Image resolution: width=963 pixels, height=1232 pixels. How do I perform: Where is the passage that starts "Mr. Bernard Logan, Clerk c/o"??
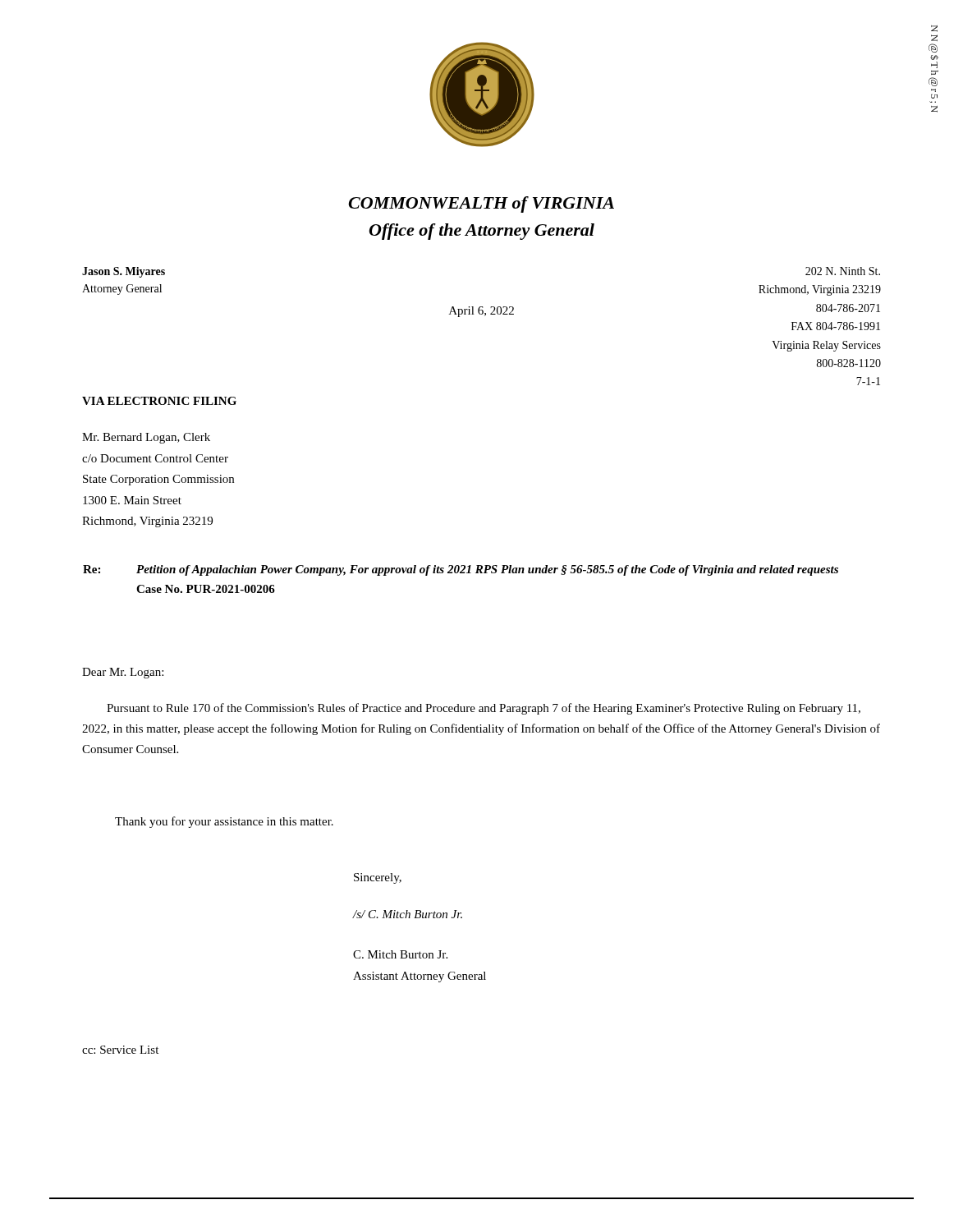pyautogui.click(x=158, y=479)
